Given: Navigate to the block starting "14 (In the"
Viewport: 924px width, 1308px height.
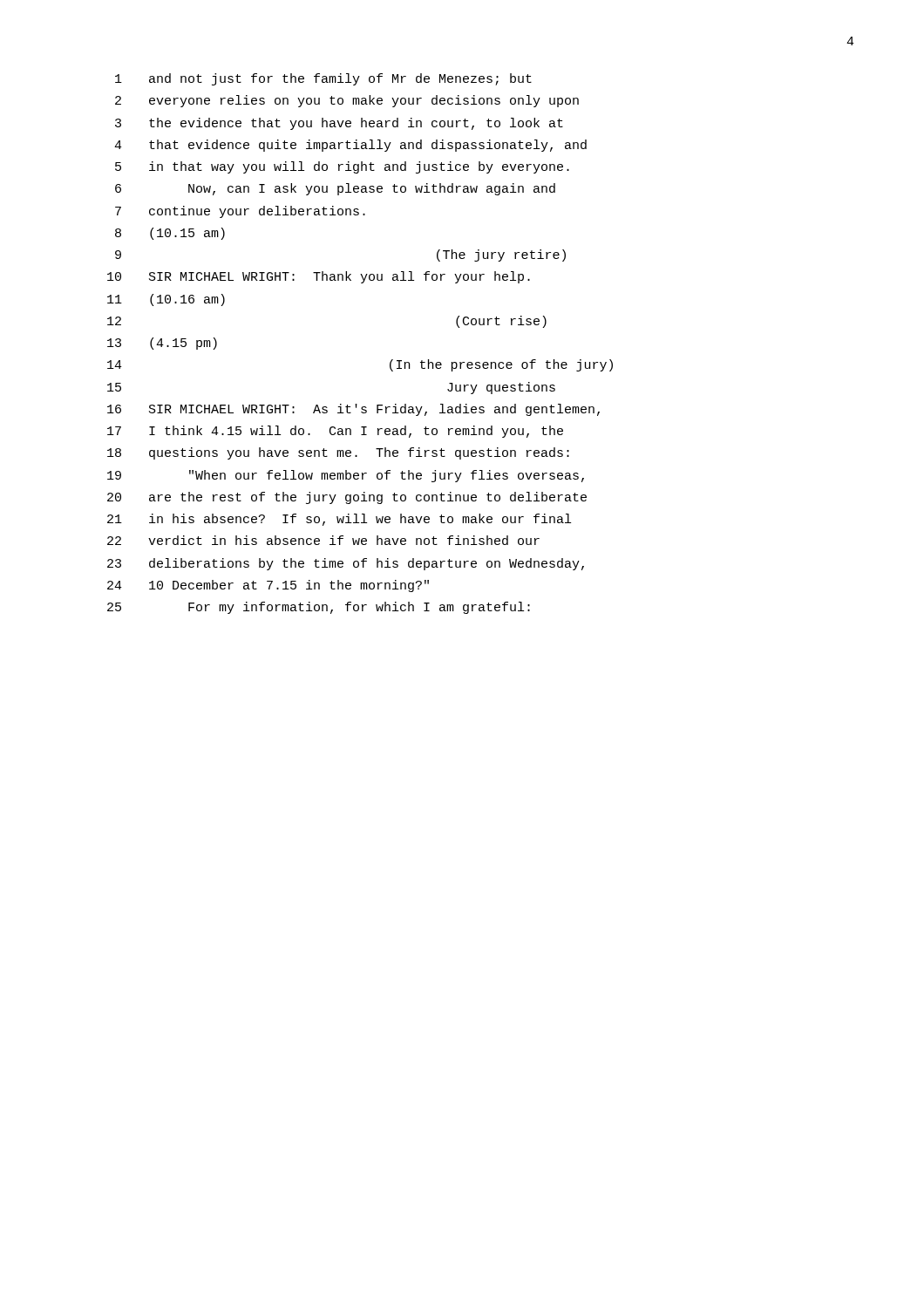Looking at the screenshot, I should (471, 366).
